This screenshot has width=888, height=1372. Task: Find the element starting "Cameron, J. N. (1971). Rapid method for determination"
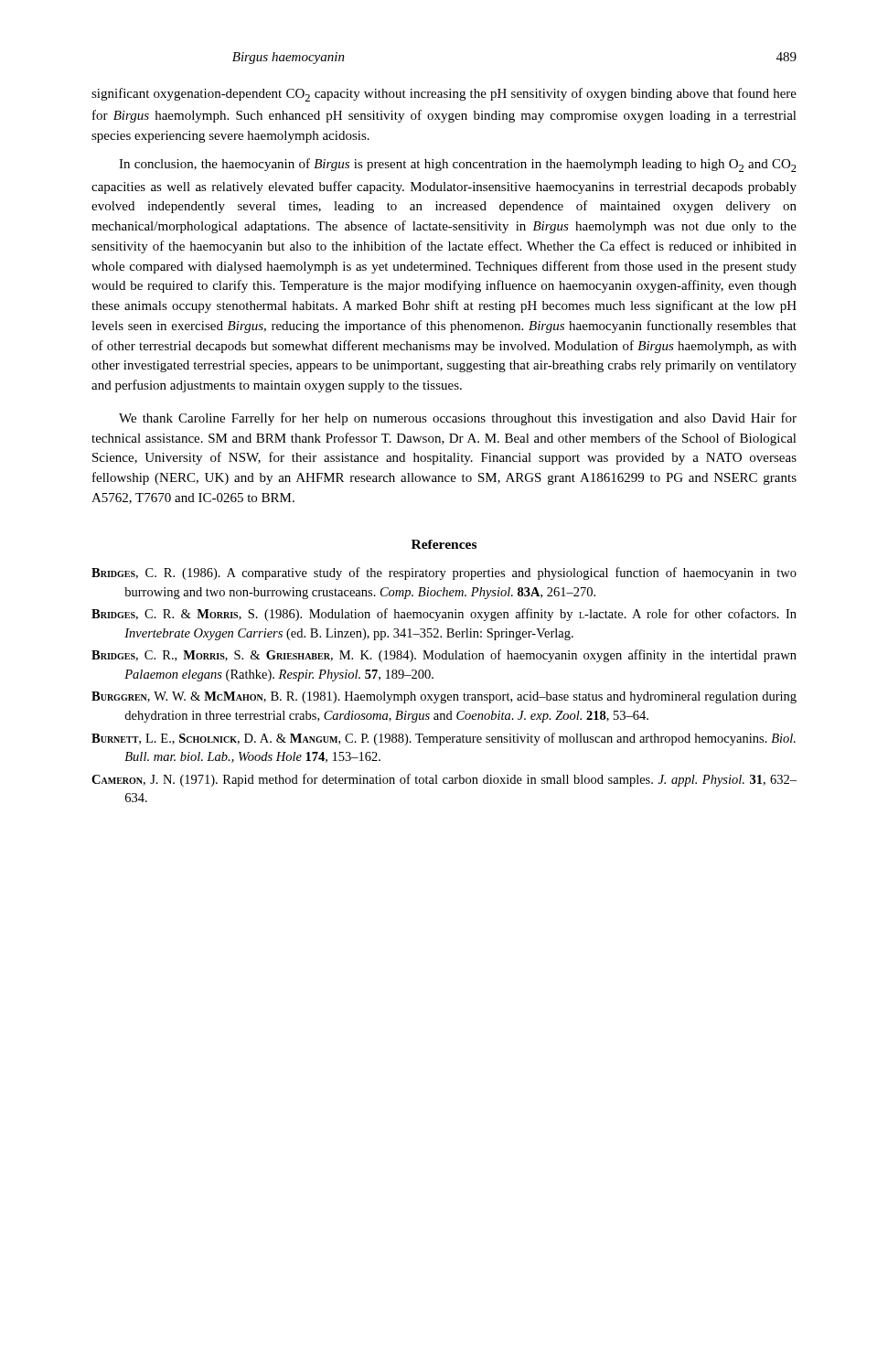point(444,788)
